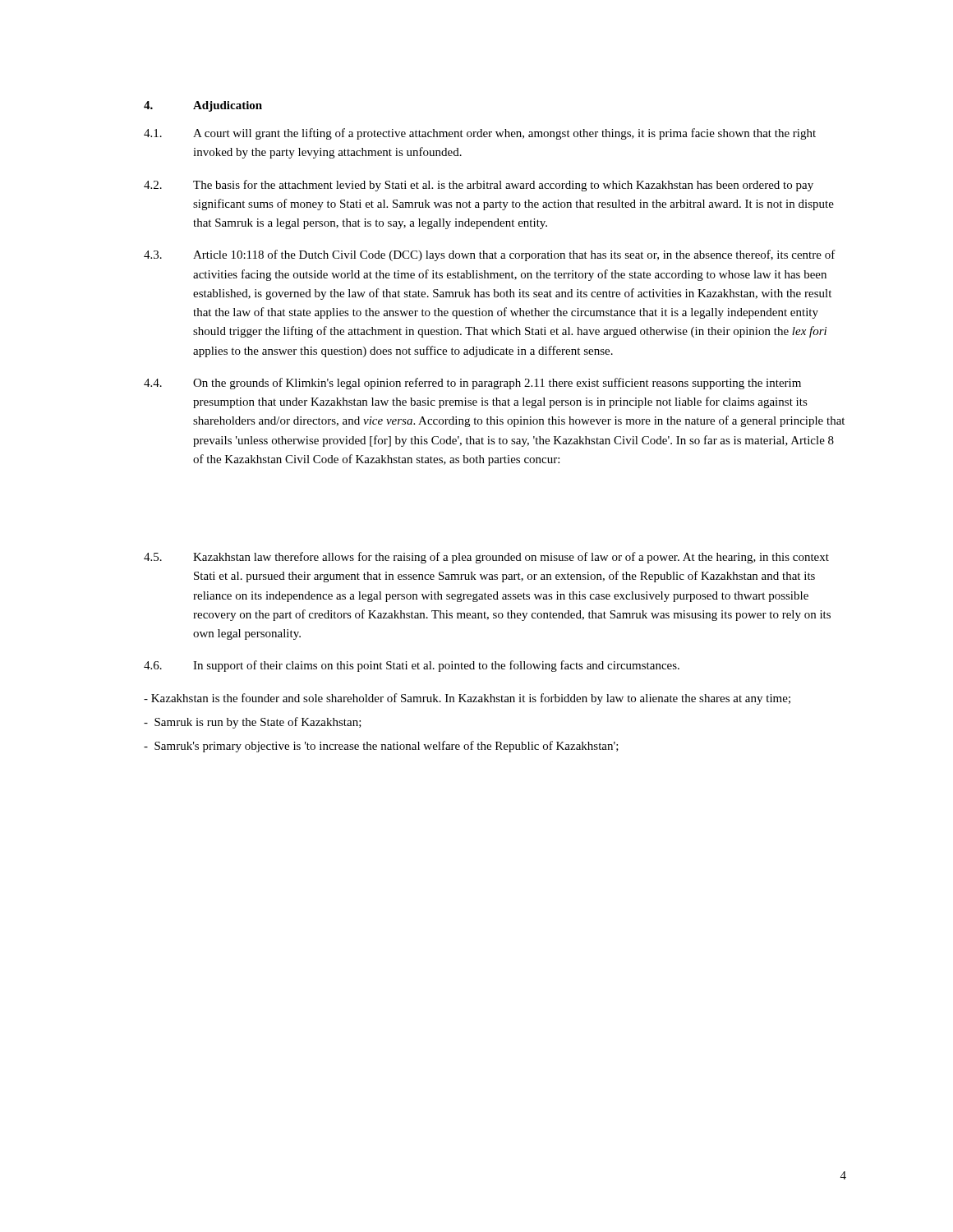This screenshot has height=1232, width=953.
Task: Find the block on this page that starts "1. A court will"
Action: click(495, 143)
